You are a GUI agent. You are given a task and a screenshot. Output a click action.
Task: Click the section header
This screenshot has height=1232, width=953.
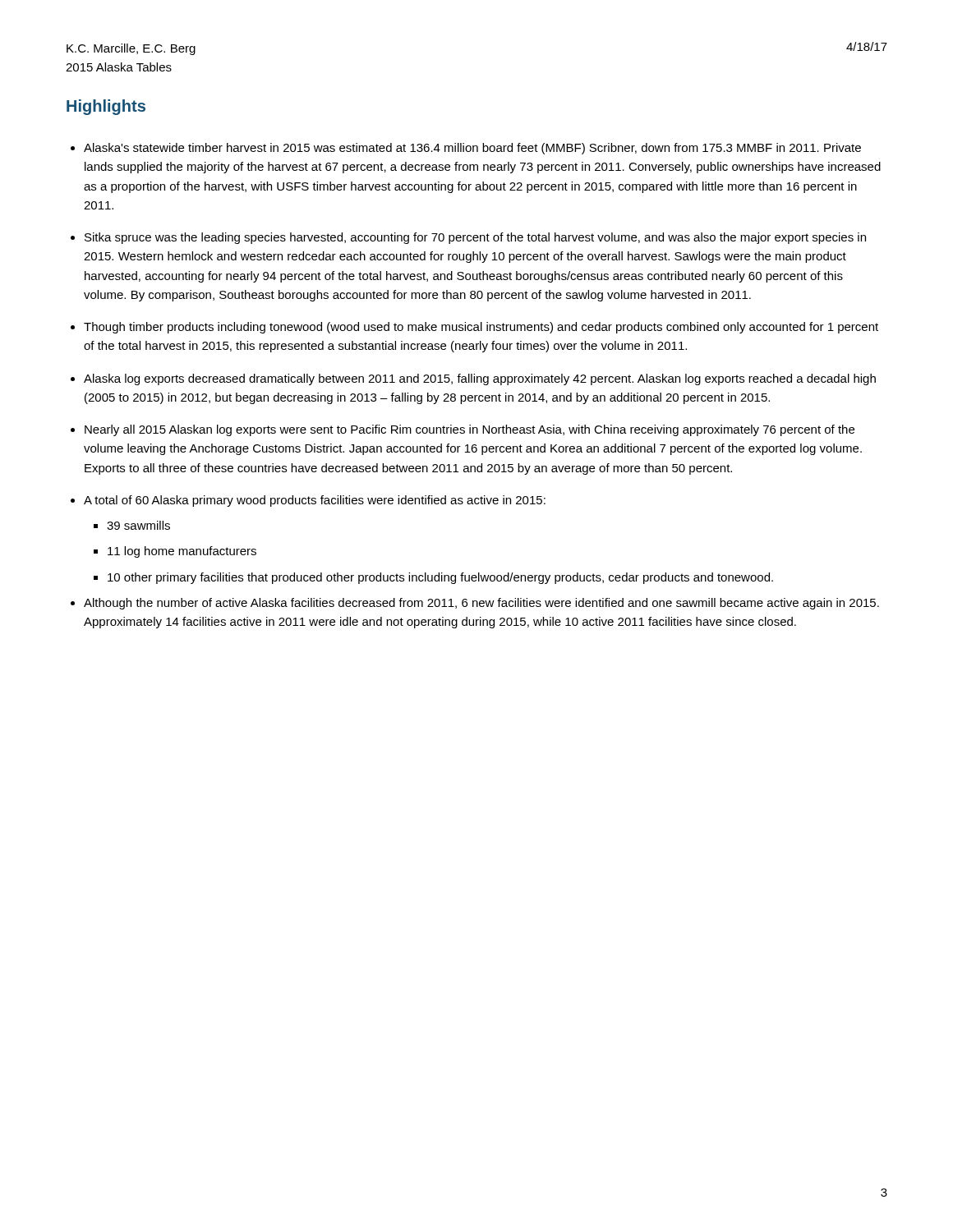(x=106, y=106)
